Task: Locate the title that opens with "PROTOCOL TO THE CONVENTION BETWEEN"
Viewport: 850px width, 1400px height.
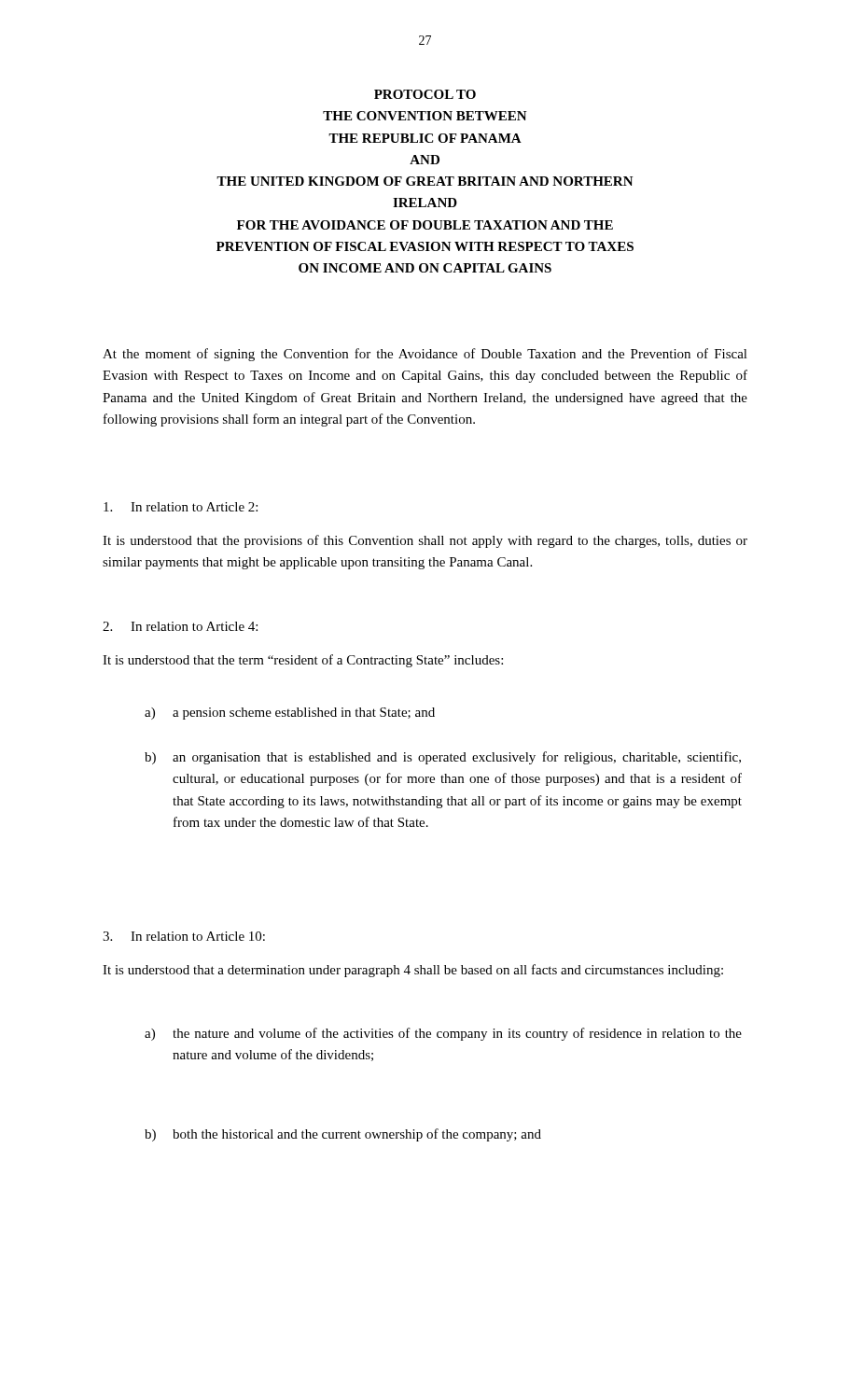Action: click(425, 181)
